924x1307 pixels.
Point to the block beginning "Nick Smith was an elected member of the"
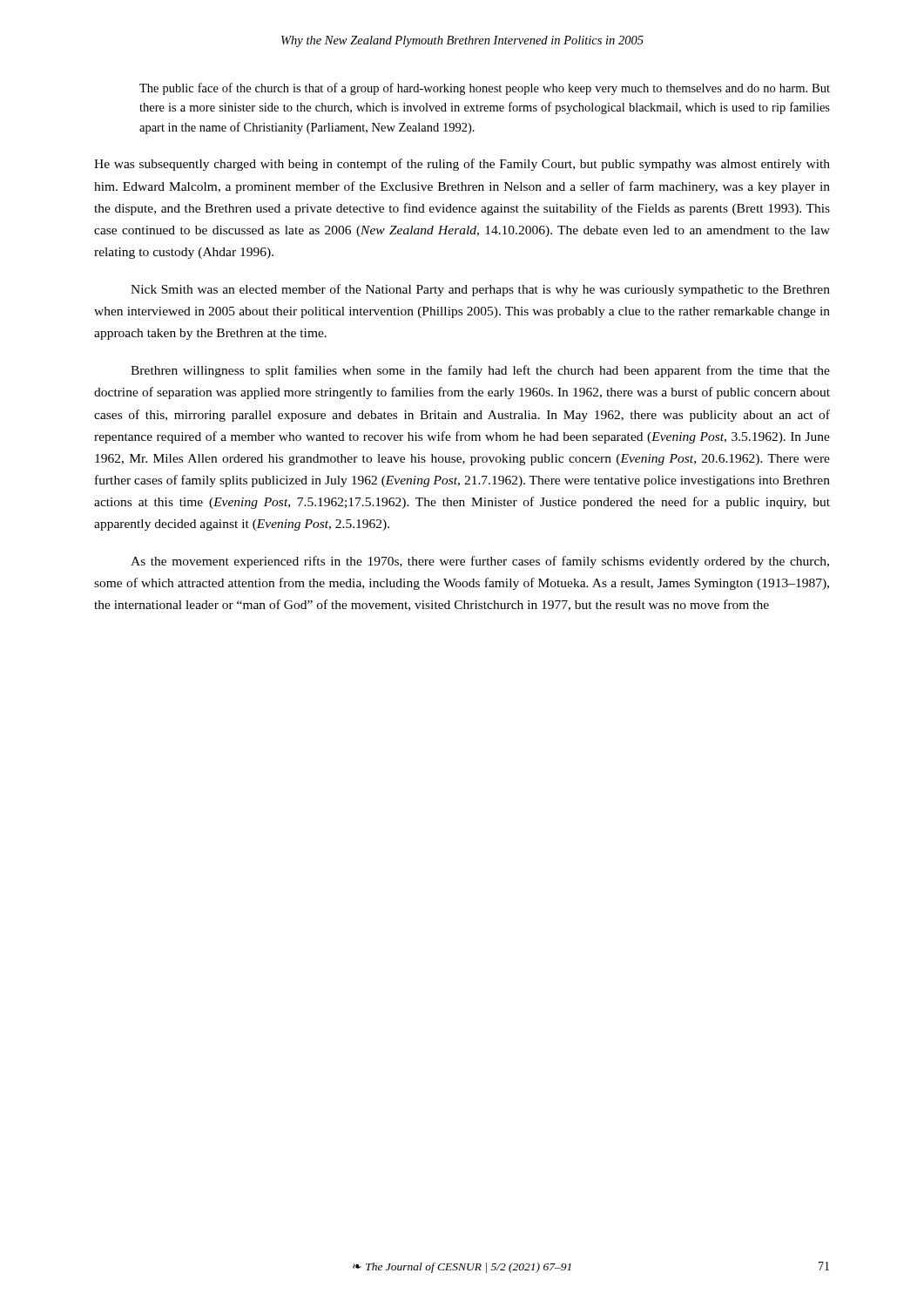click(x=462, y=311)
